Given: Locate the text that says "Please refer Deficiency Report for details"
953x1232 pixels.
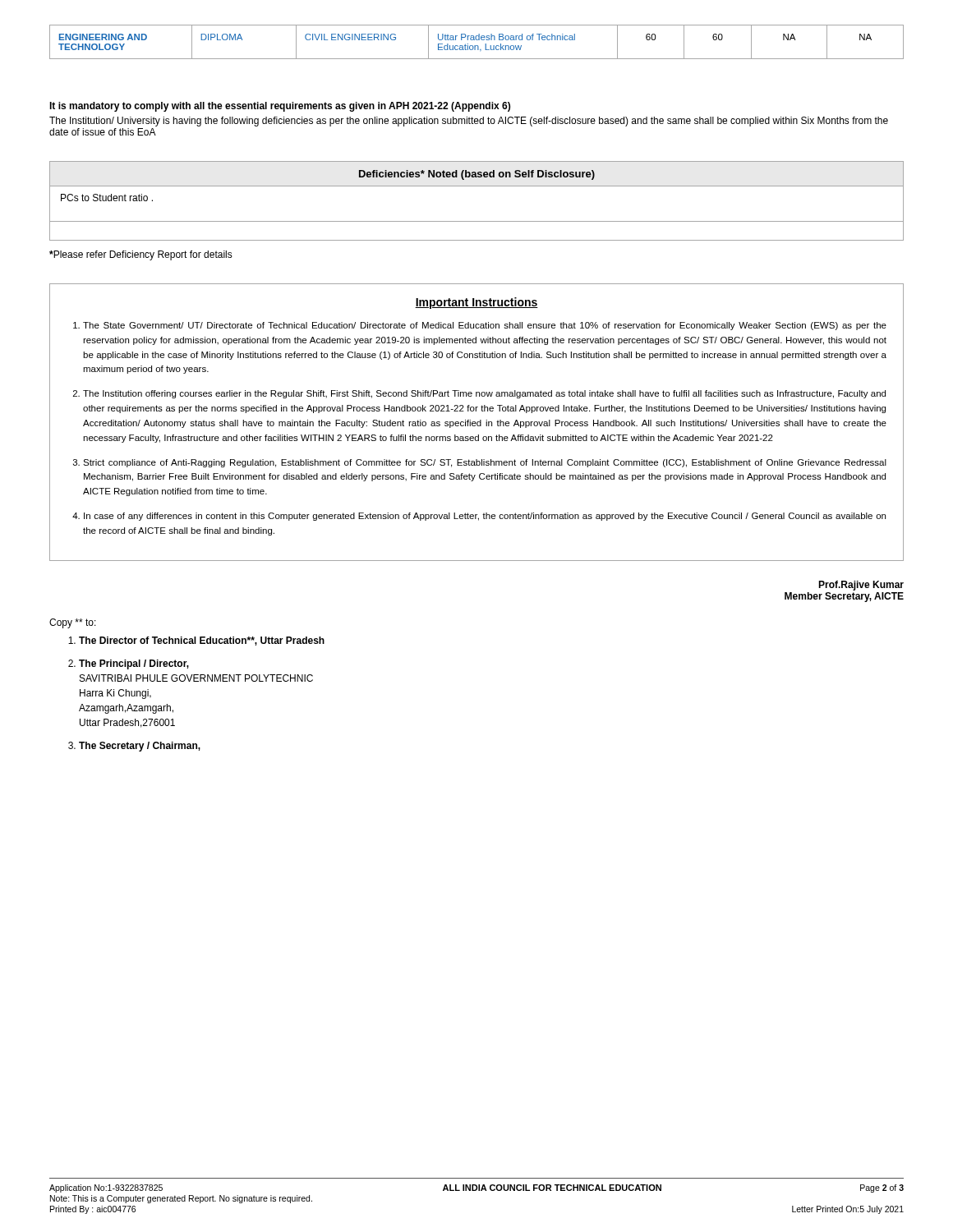Looking at the screenshot, I should (x=141, y=255).
